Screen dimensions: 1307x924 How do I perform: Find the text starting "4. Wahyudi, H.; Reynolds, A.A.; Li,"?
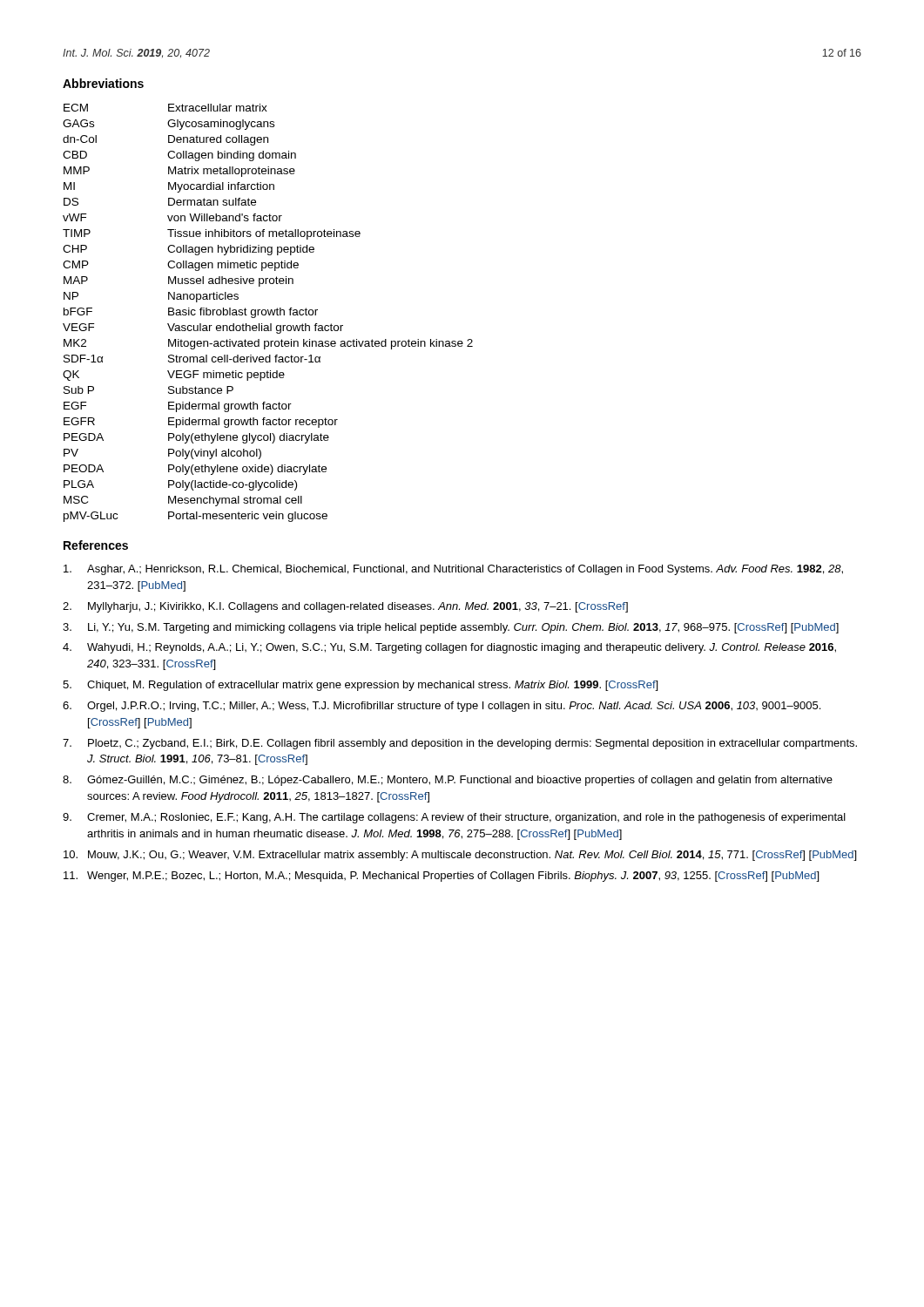pyautogui.click(x=462, y=656)
